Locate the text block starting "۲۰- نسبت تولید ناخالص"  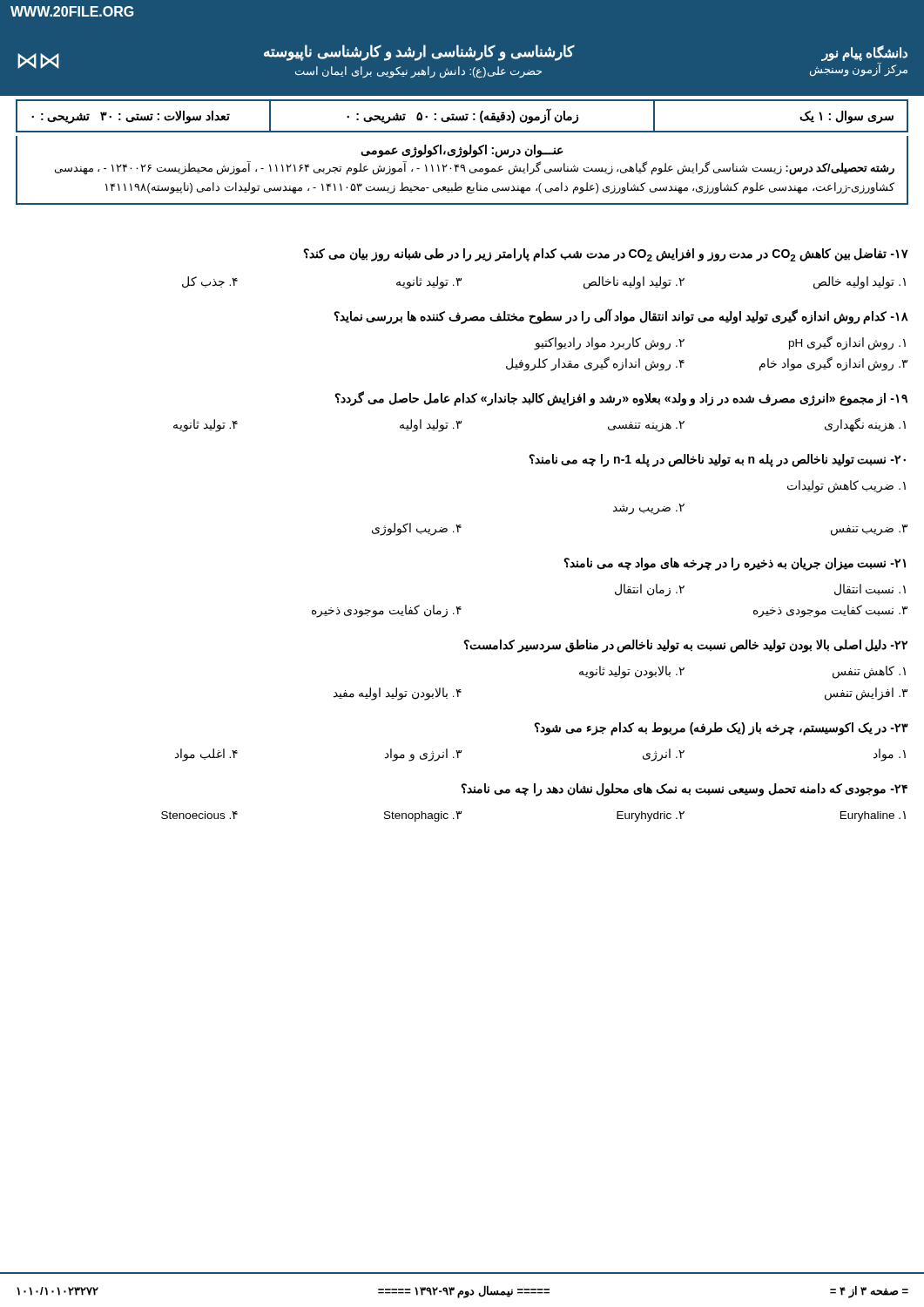[717, 460]
